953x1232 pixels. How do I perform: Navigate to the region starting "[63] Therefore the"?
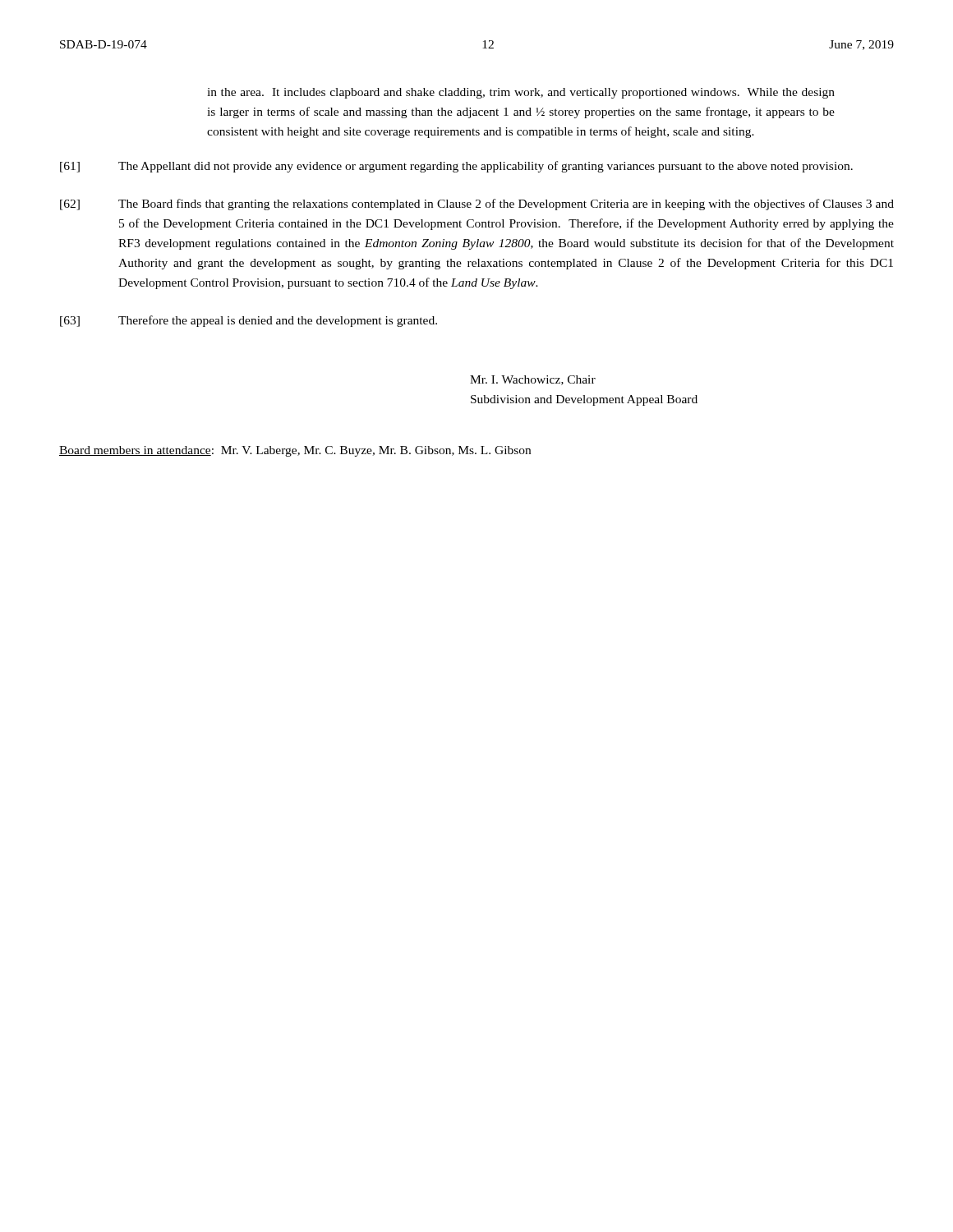click(x=249, y=321)
